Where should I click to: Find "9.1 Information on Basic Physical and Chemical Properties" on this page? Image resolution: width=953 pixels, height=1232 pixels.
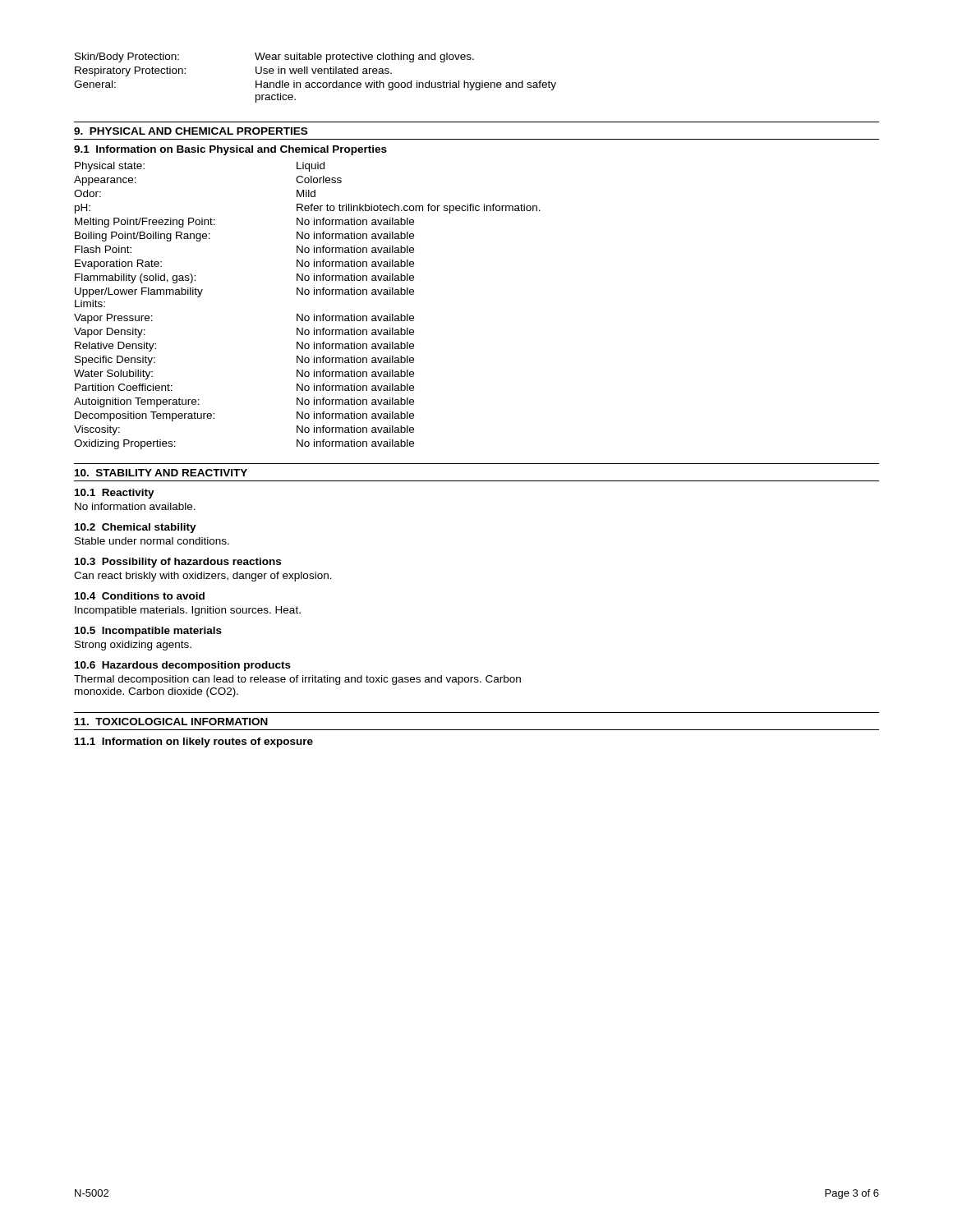point(230,149)
